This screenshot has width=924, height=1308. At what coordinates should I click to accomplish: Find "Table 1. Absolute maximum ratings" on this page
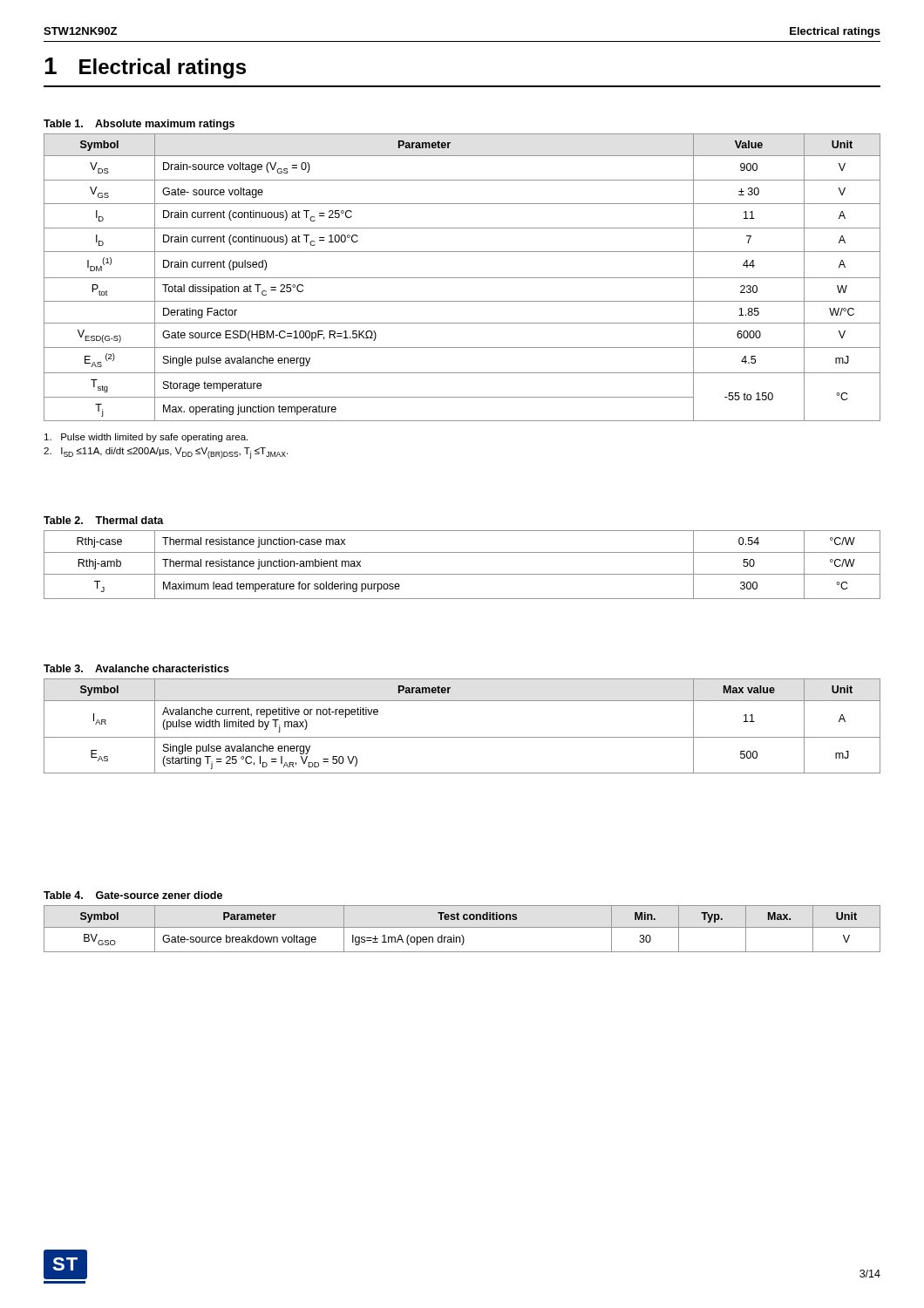pyautogui.click(x=139, y=124)
